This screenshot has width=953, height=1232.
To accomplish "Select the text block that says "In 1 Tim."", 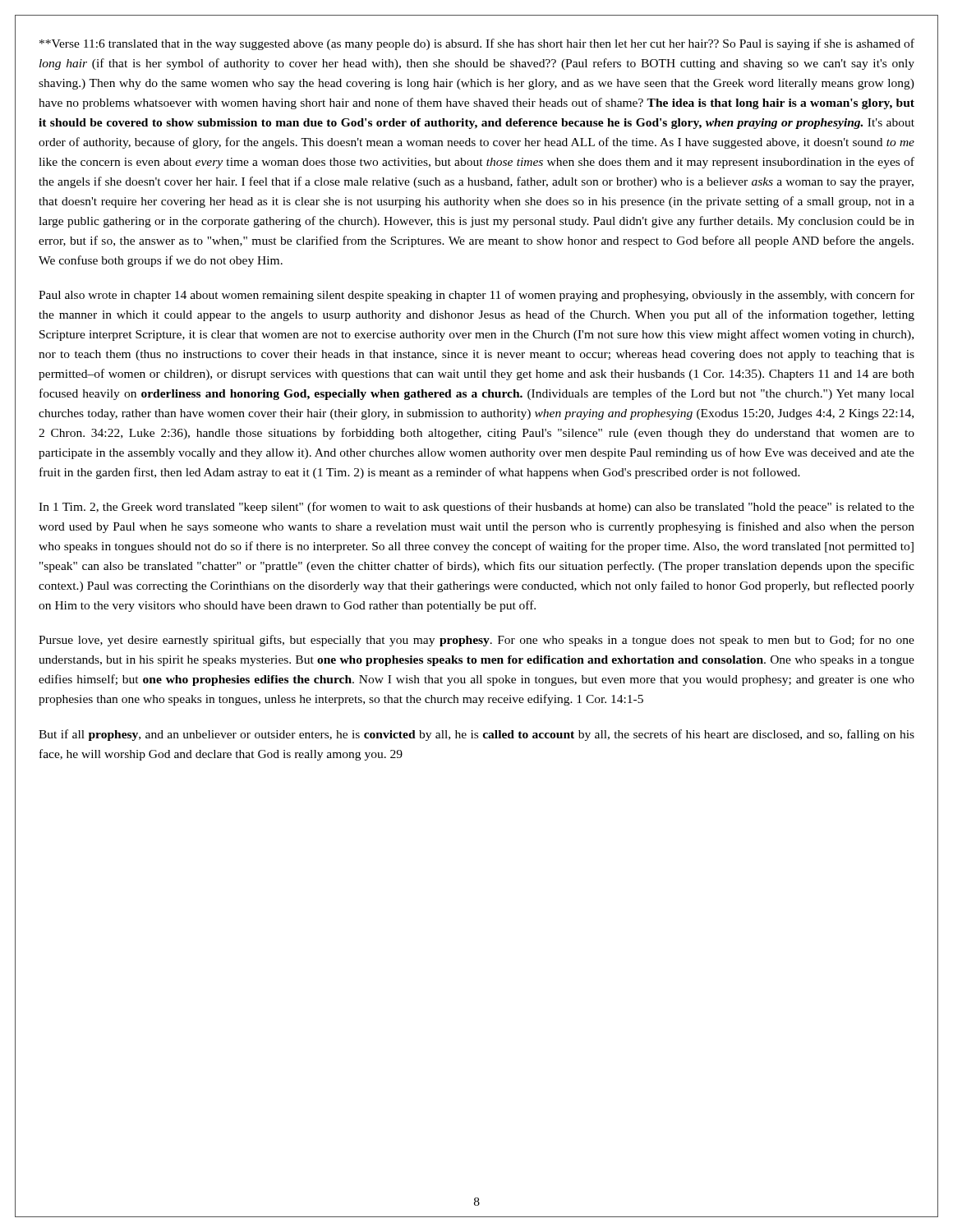I will (476, 556).
